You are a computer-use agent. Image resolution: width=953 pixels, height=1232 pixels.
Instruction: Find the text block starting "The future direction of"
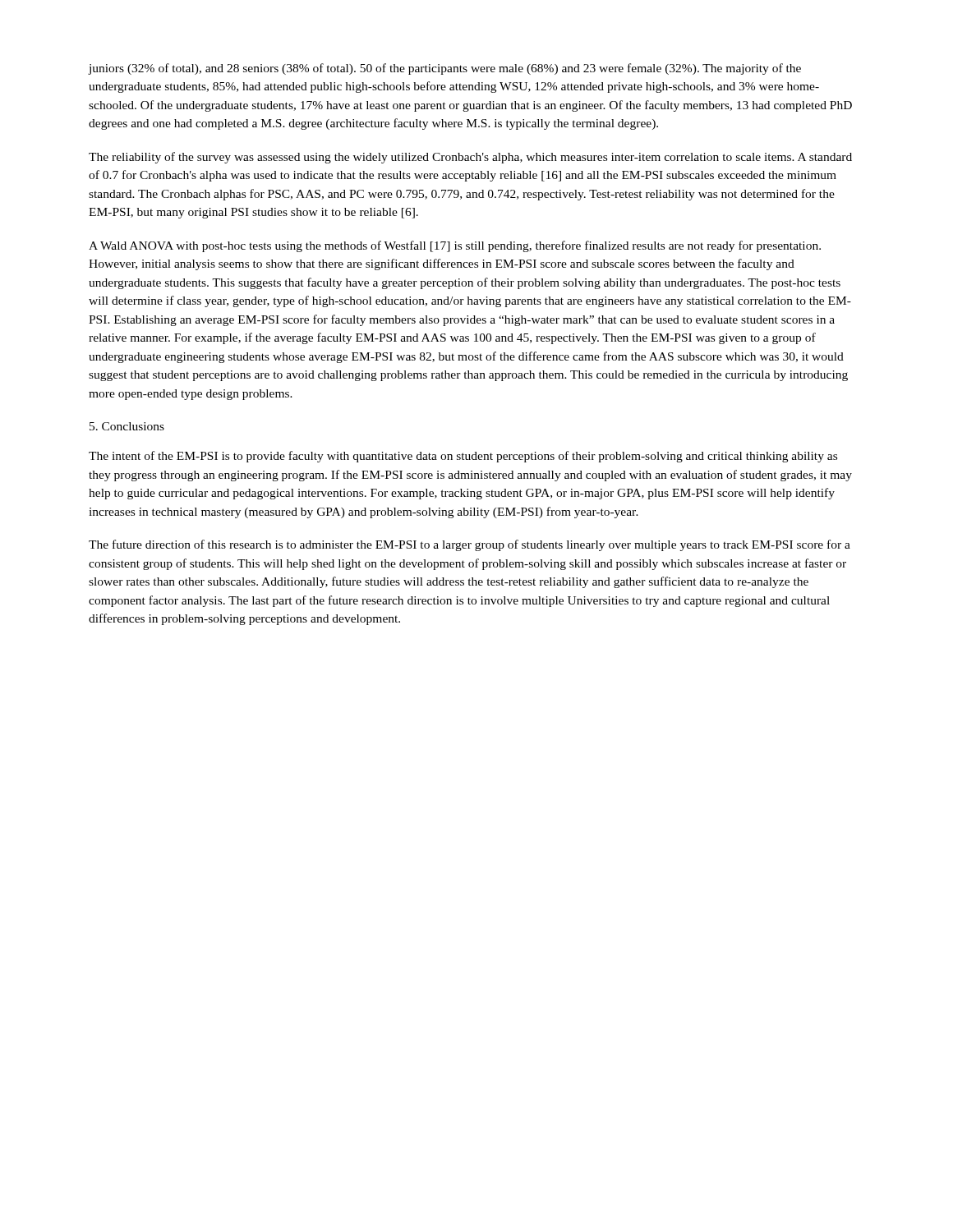pyautogui.click(x=469, y=581)
